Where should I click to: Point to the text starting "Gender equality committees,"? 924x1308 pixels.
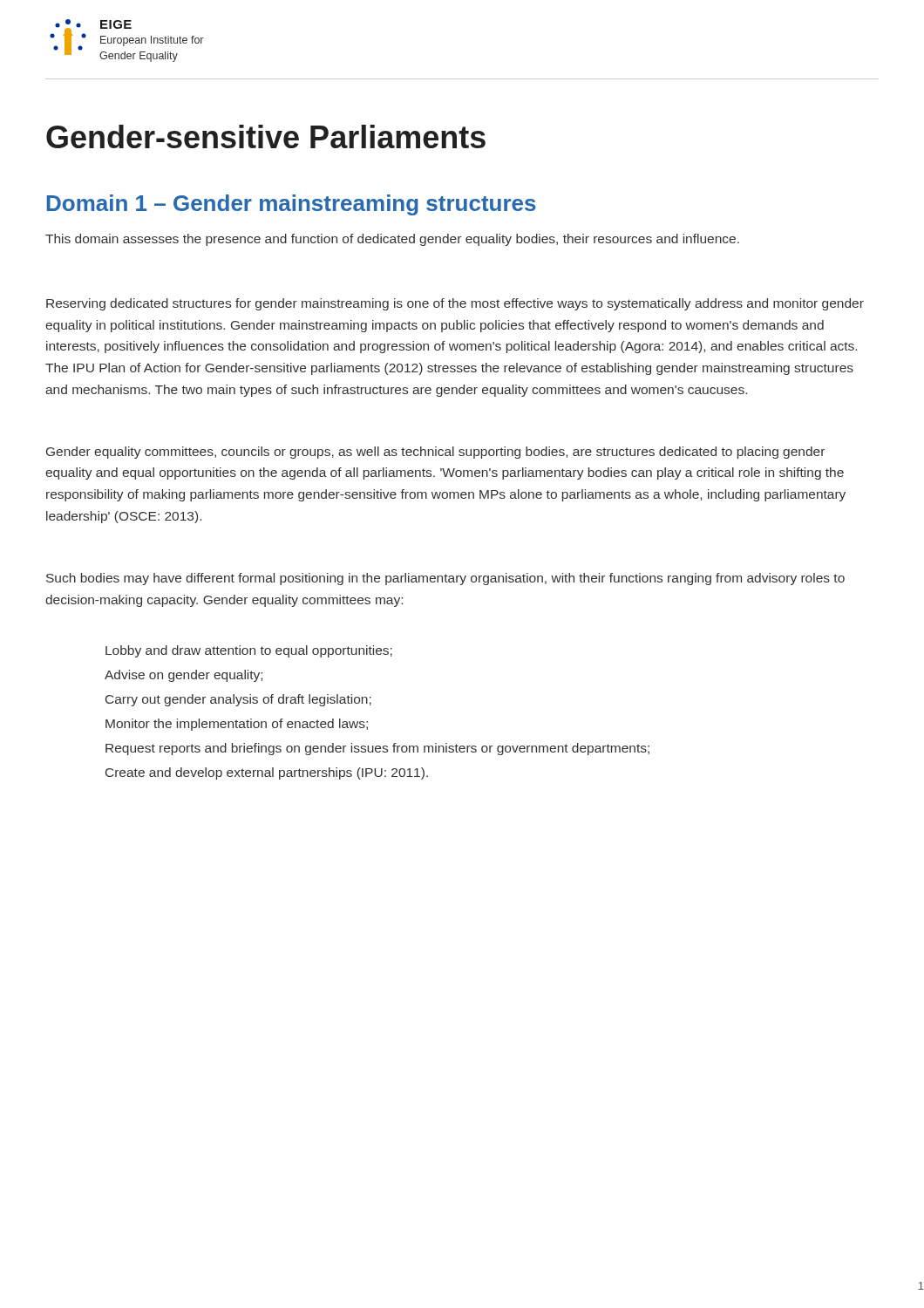(446, 483)
